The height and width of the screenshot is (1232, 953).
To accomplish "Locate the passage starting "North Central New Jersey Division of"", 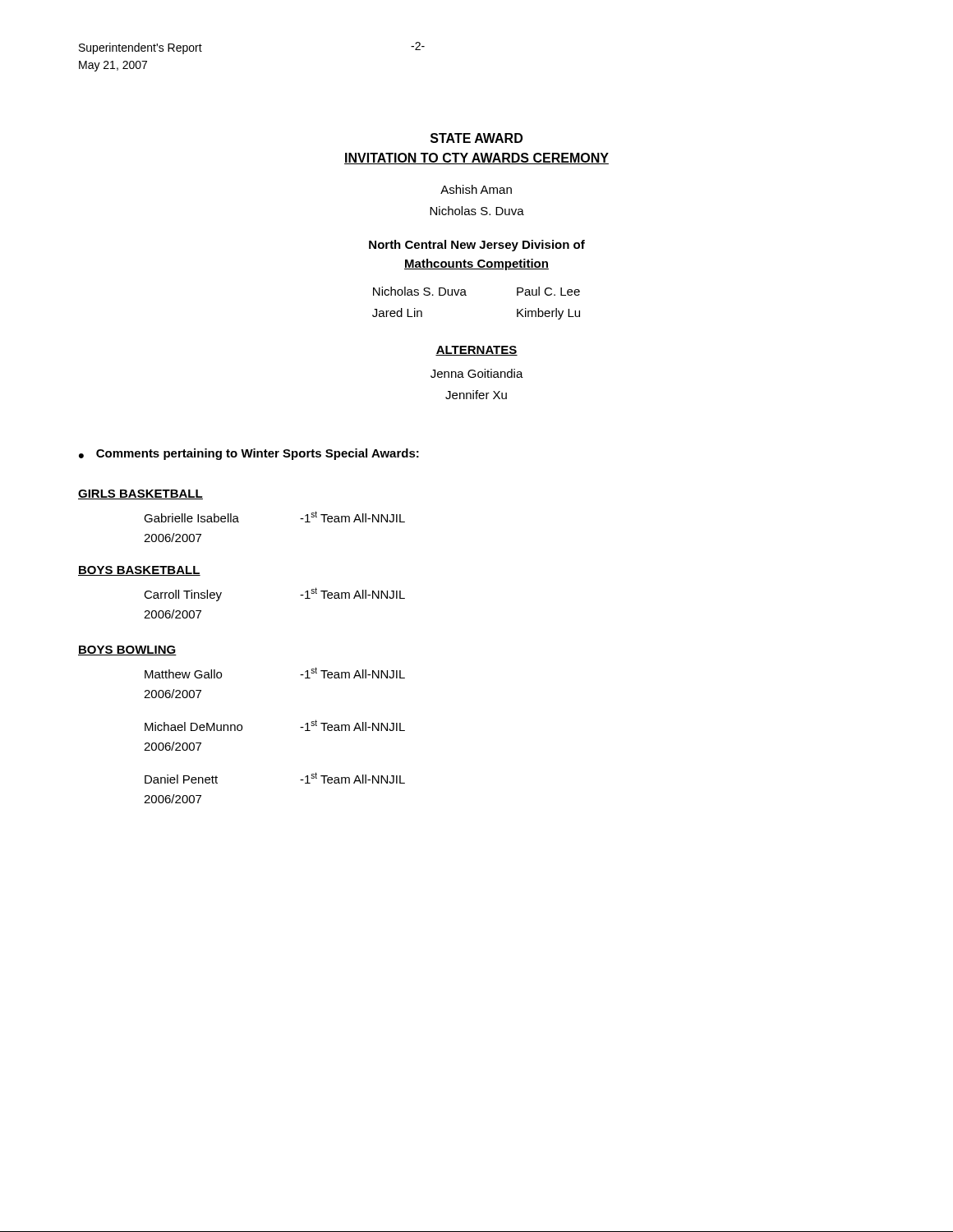I will pos(476,254).
